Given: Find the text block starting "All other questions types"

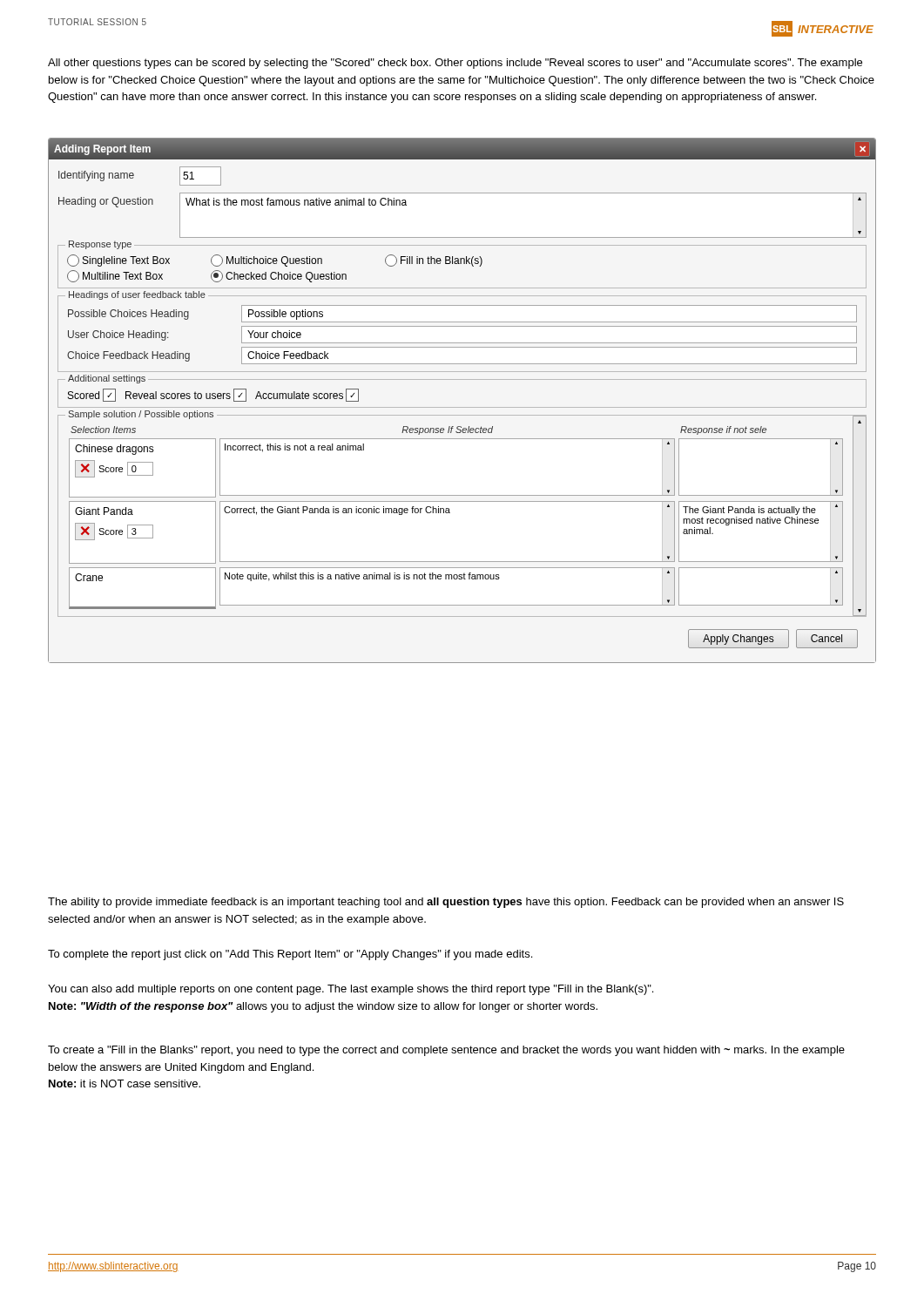Looking at the screenshot, I should coord(461,79).
